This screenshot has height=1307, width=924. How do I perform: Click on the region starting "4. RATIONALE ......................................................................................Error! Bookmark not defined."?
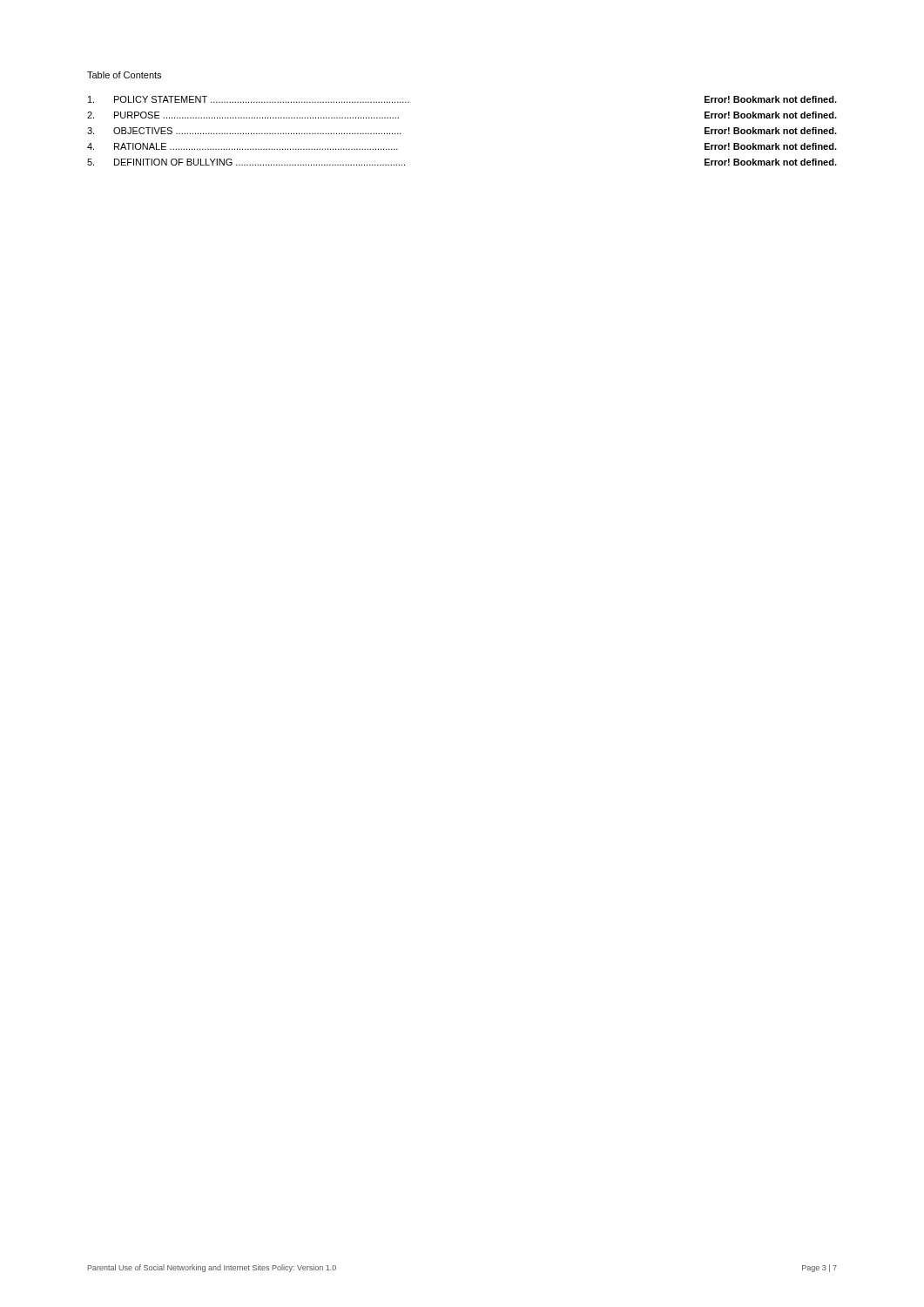click(151, 146)
